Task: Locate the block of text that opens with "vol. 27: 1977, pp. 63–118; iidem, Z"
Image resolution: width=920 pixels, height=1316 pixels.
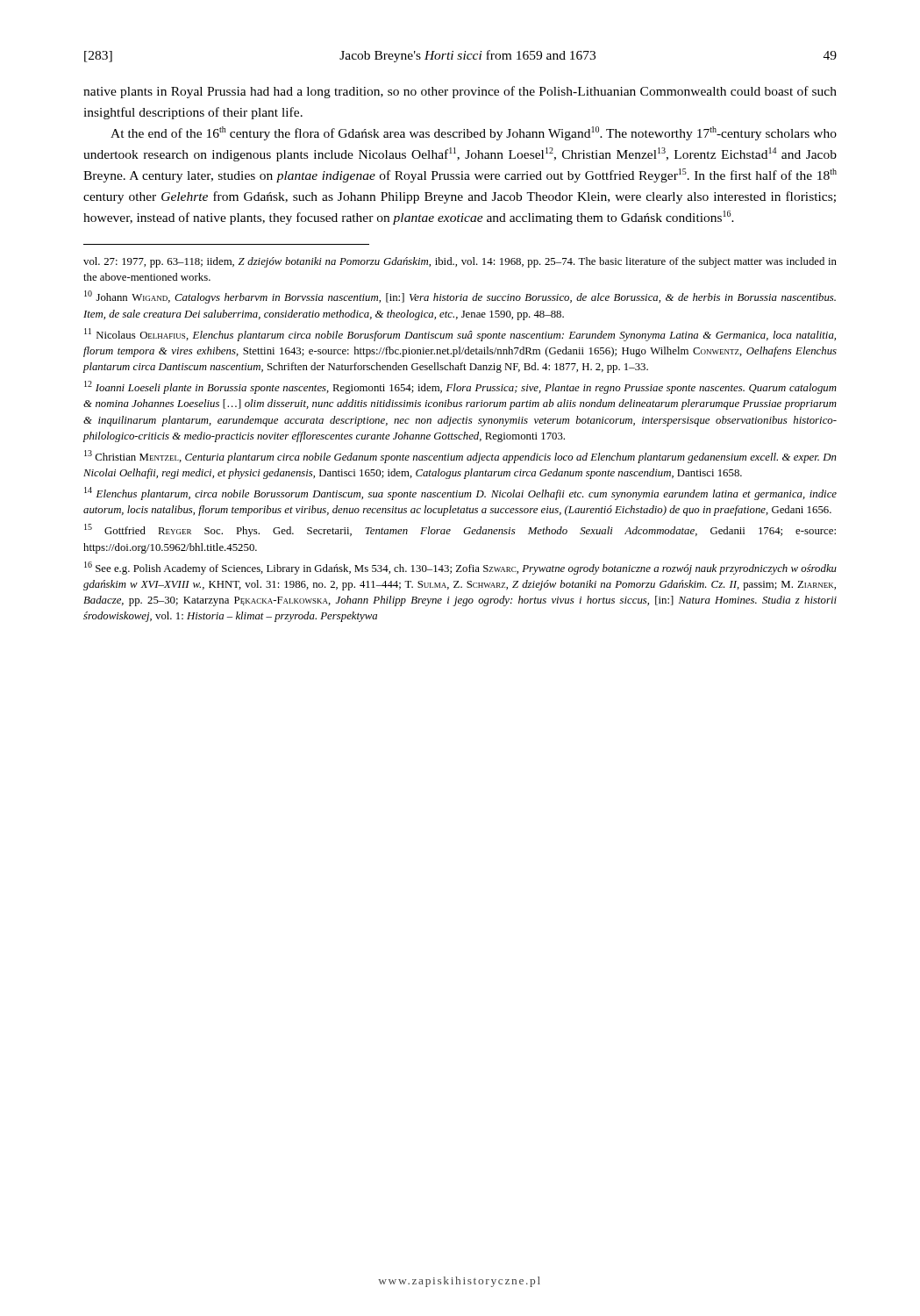Action: point(460,270)
